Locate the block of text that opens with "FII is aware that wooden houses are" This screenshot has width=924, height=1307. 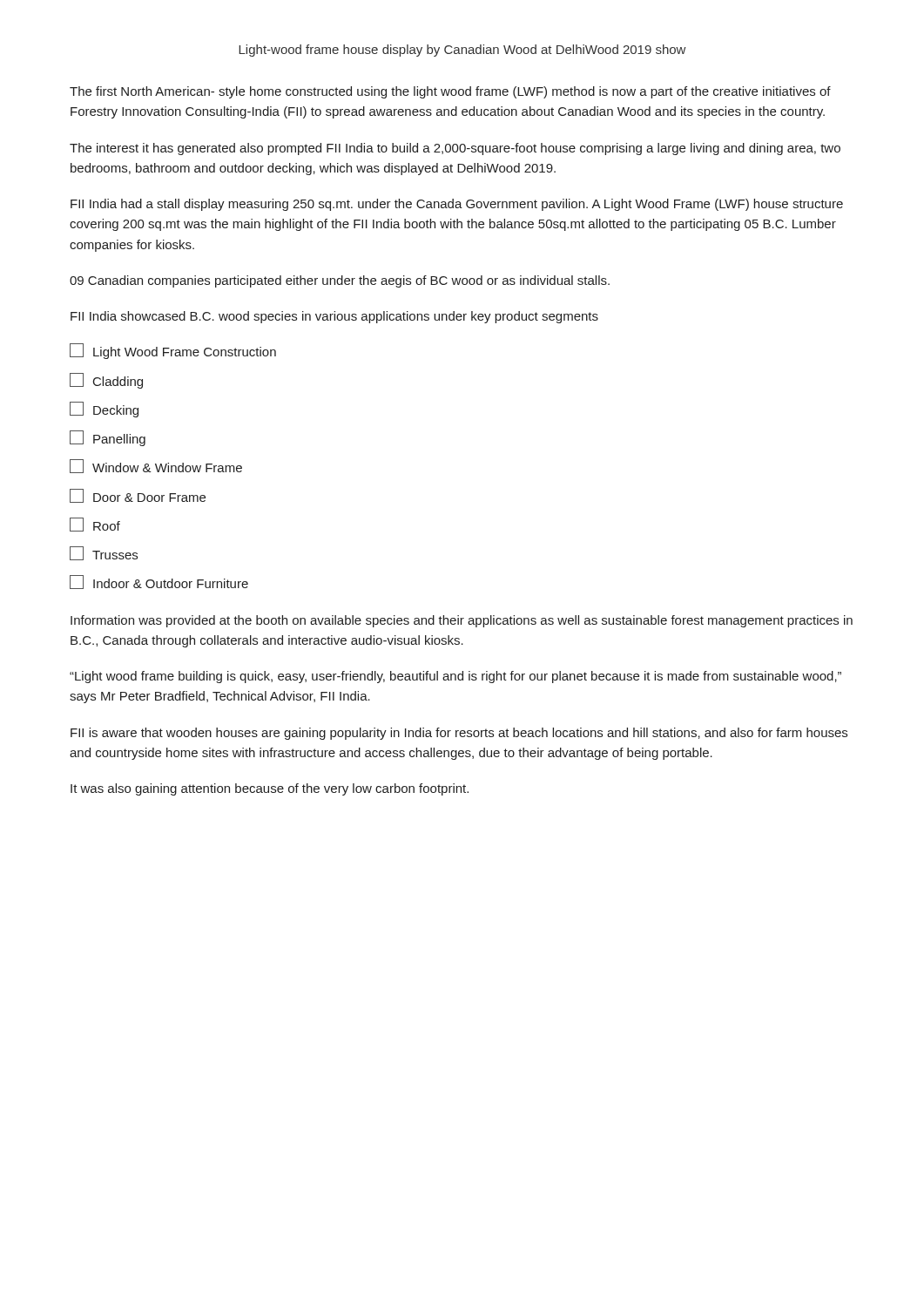(x=459, y=742)
